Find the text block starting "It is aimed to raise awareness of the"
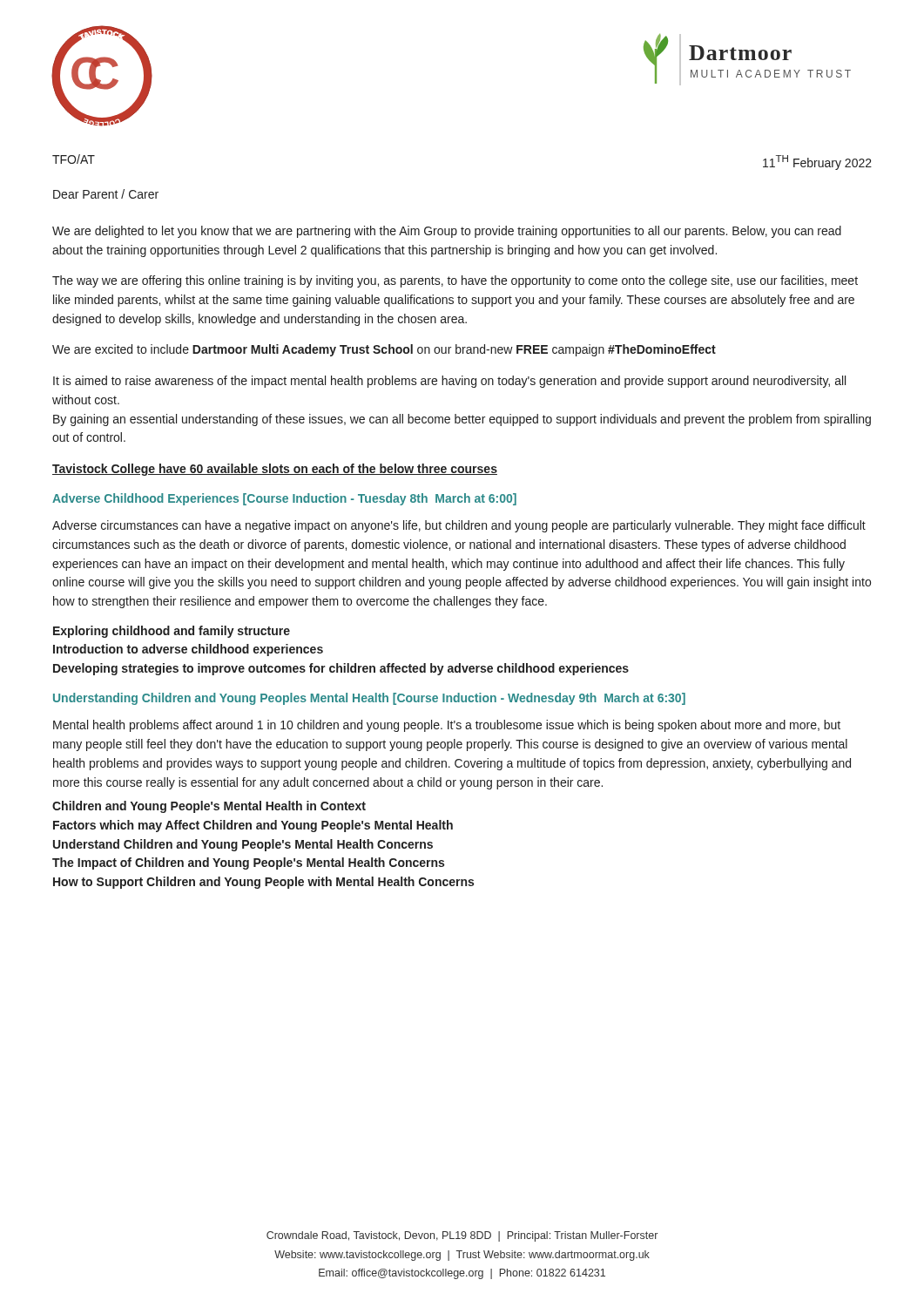This screenshot has width=924, height=1307. point(462,409)
